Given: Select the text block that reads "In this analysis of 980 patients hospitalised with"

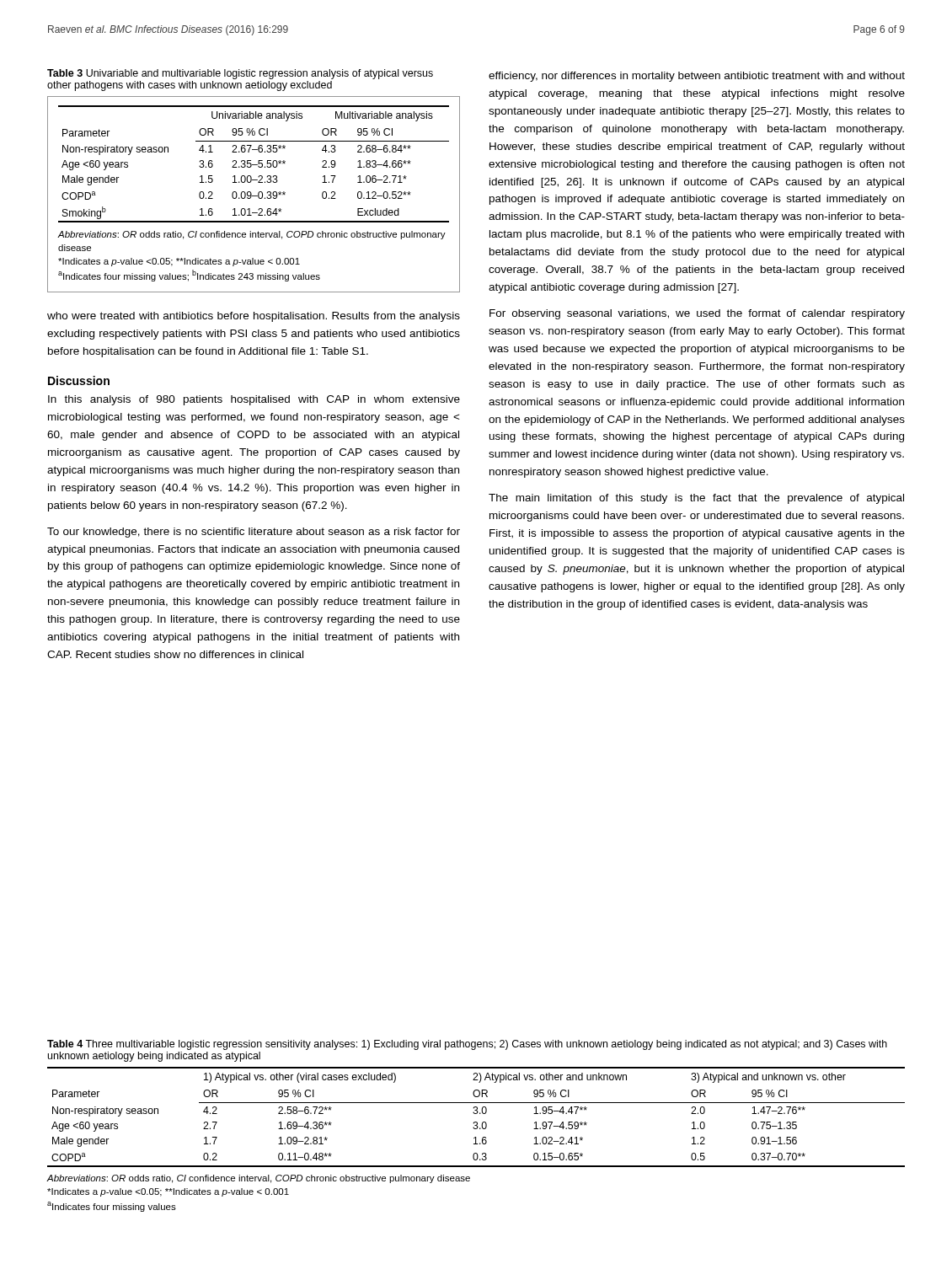Looking at the screenshot, I should [254, 452].
